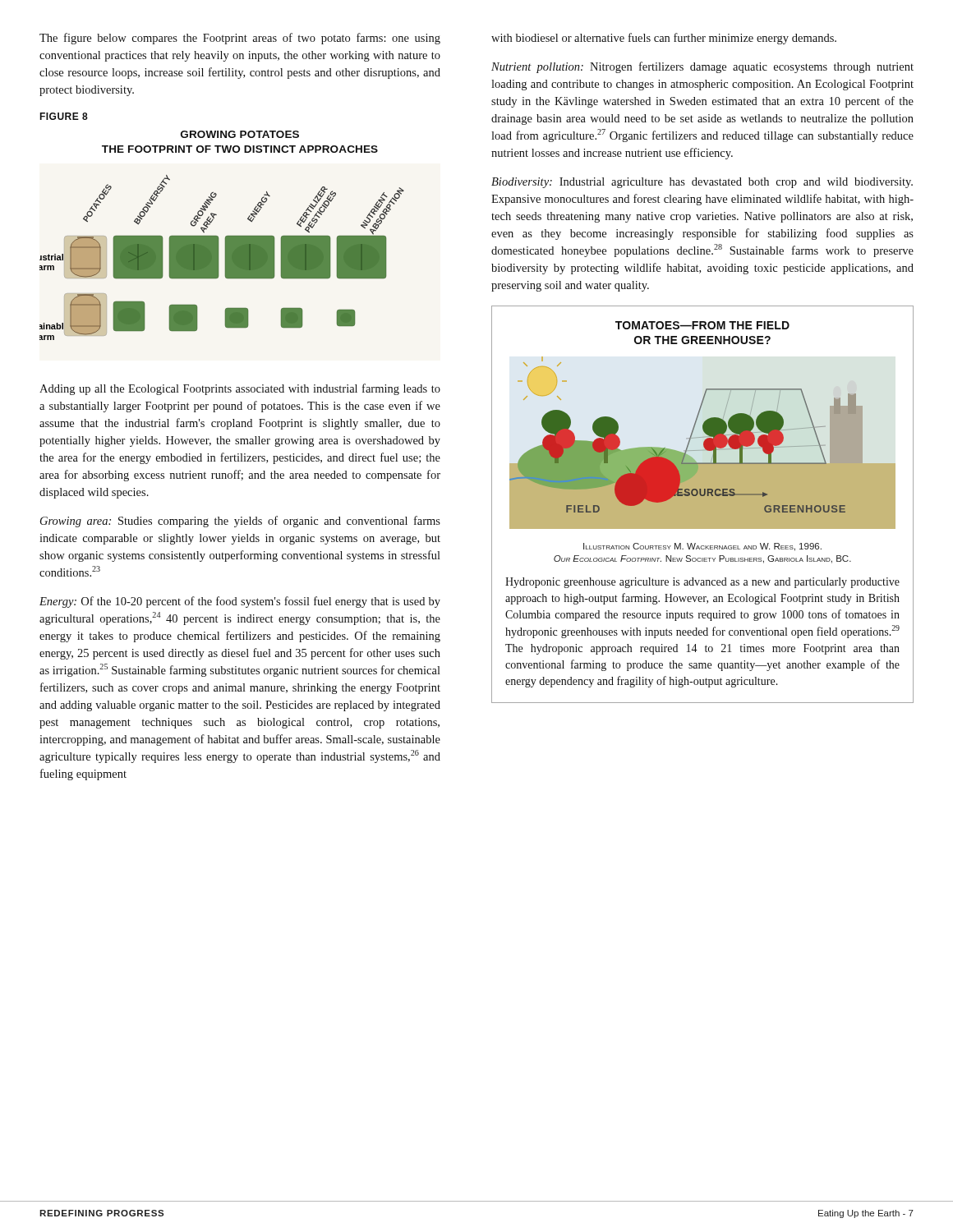Find the infographic
The image size is (953, 1232).
[x=240, y=264]
